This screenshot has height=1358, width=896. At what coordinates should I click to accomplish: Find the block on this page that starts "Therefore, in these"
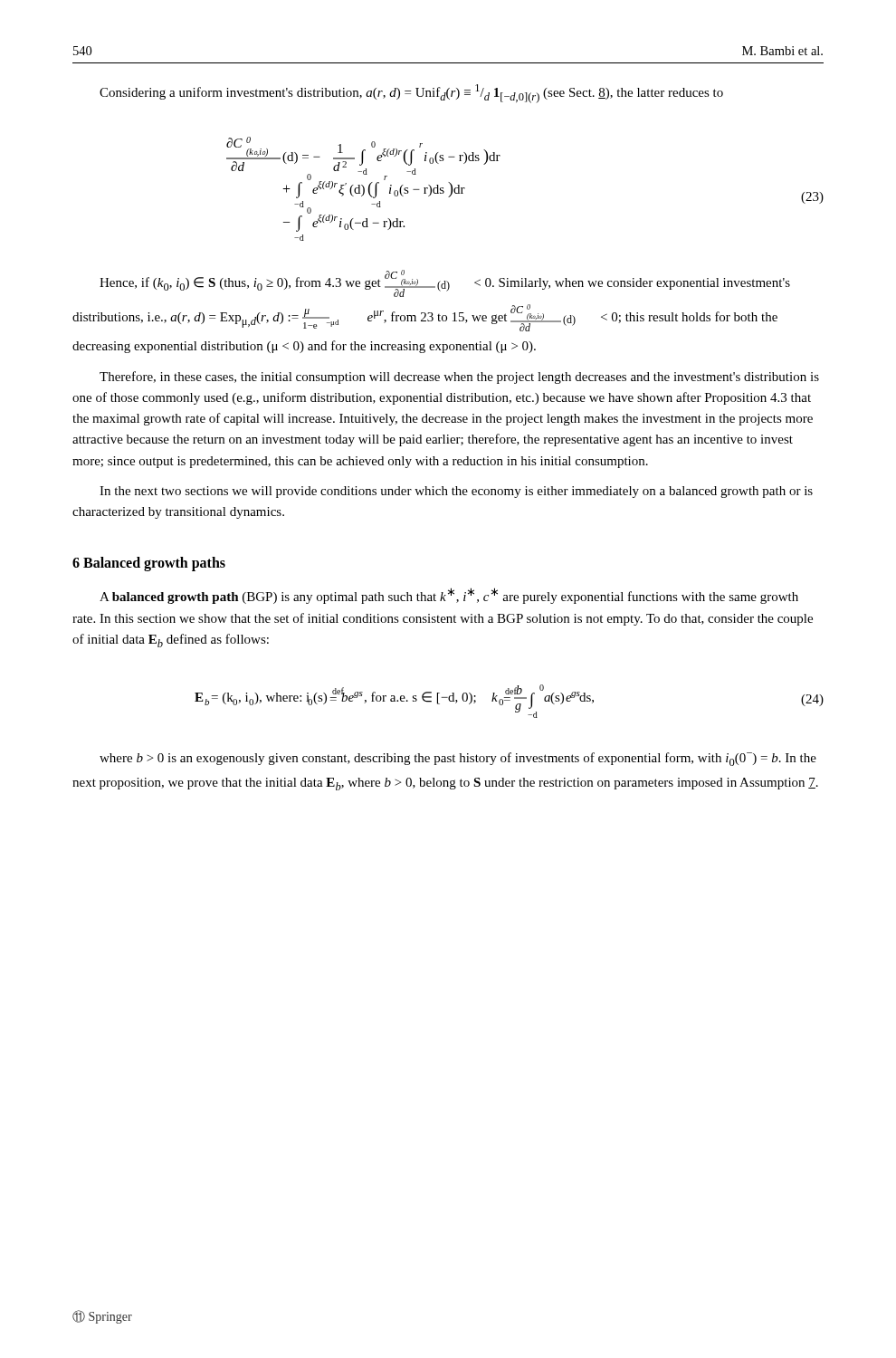pos(446,418)
